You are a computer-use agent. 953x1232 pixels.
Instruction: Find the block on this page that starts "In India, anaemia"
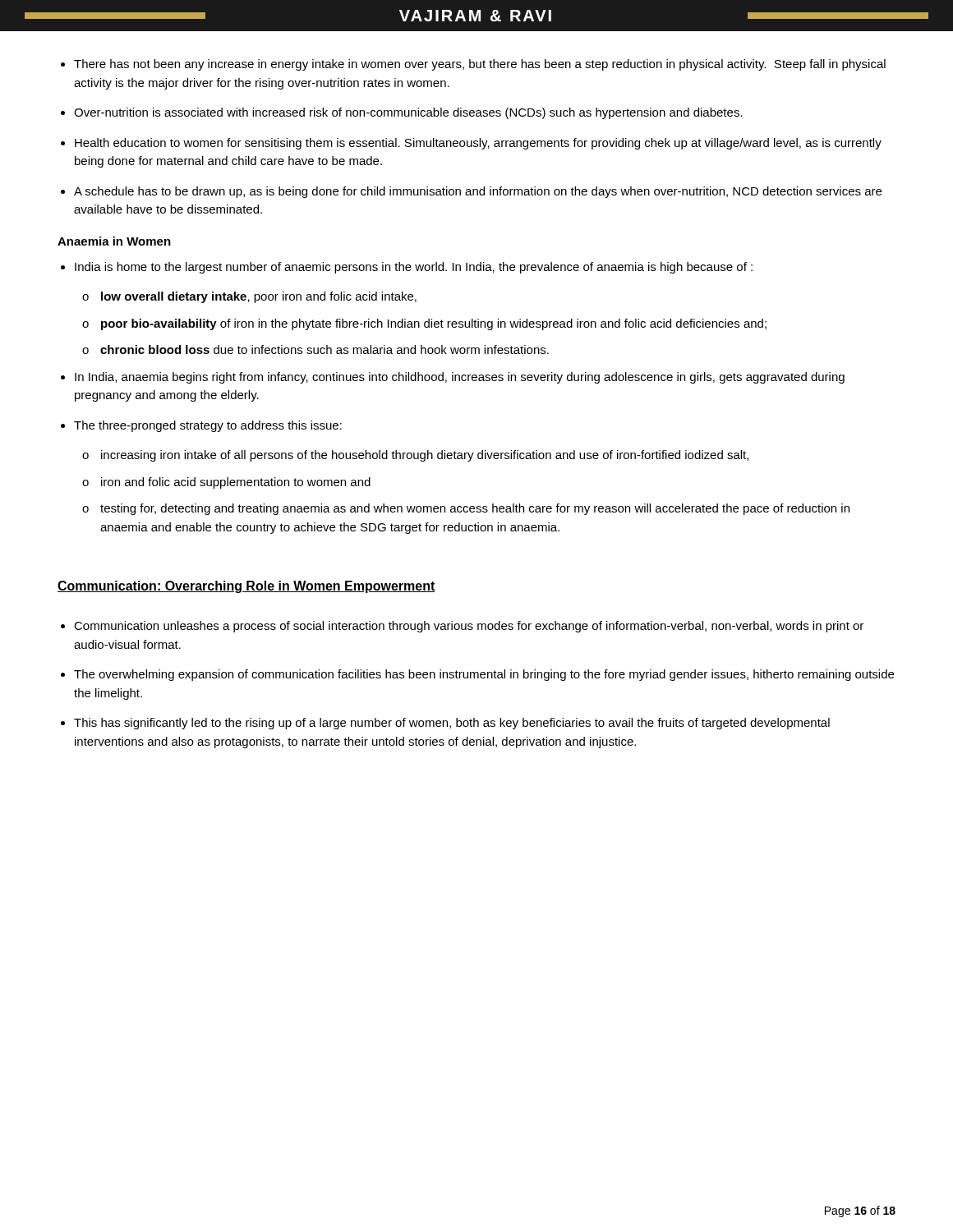point(485,386)
